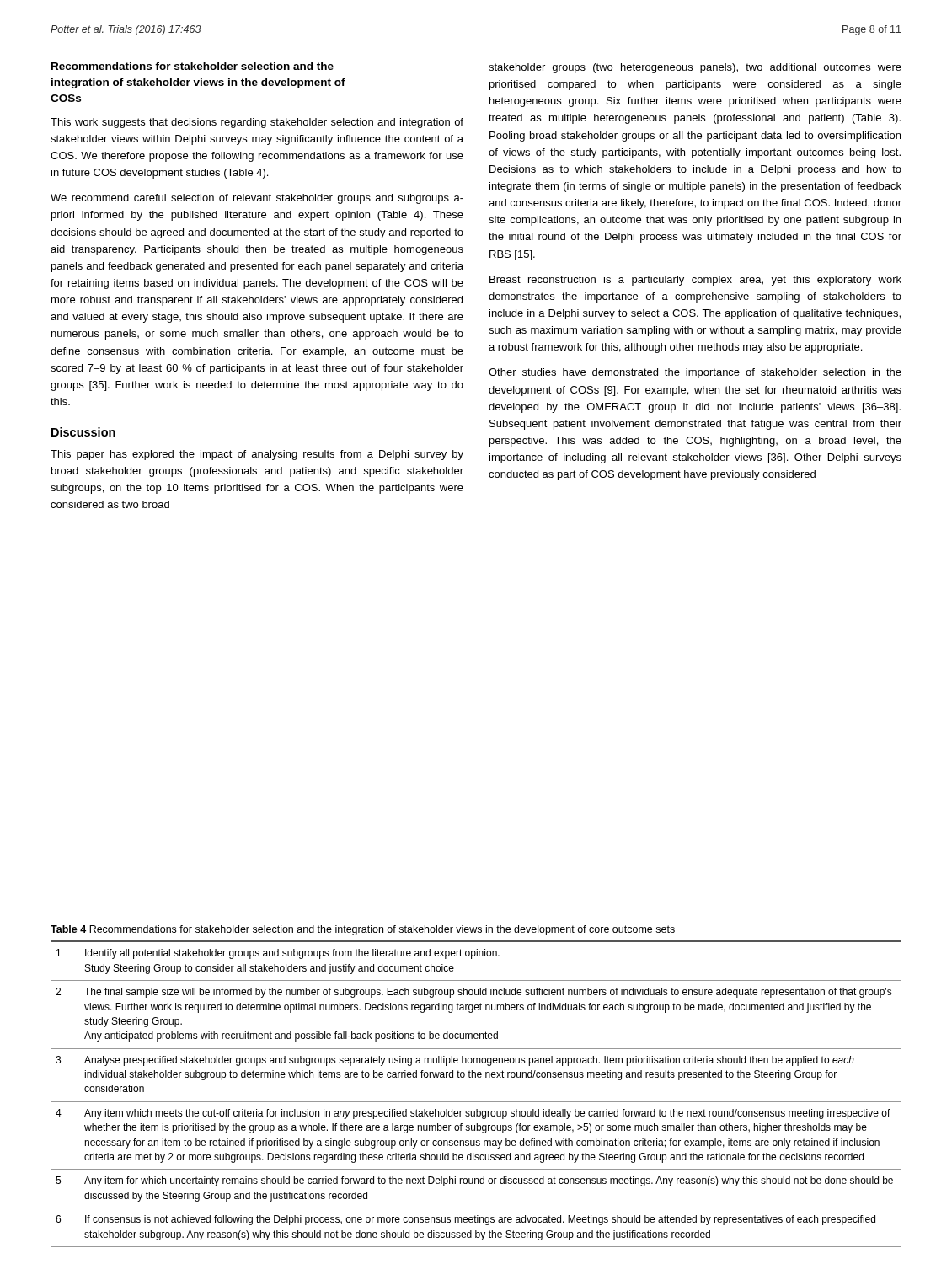952x1264 pixels.
Task: Click on the table containing "If consensus is not"
Action: [476, 1094]
